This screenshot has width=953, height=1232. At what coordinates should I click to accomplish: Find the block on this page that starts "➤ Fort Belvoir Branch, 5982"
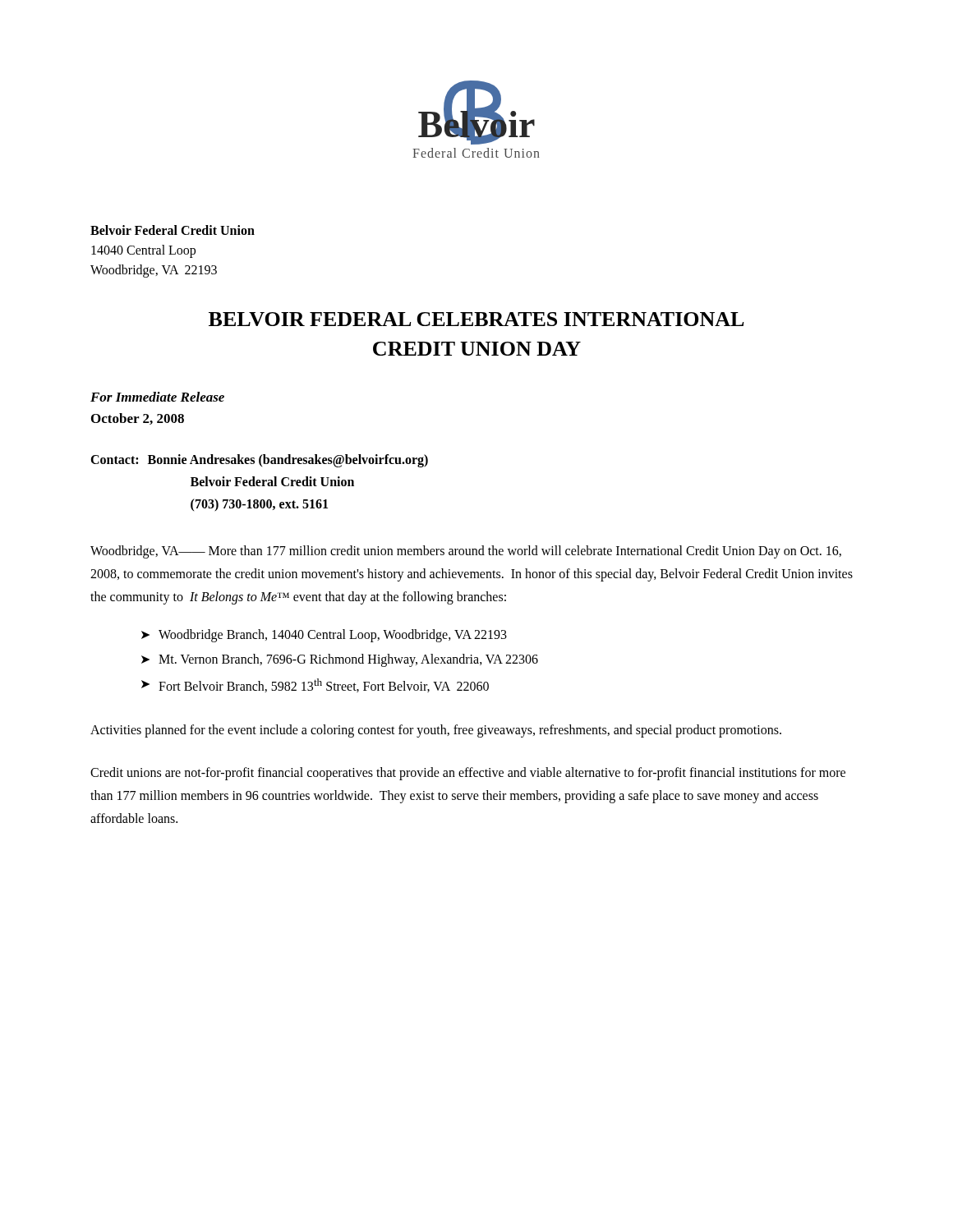(x=314, y=686)
